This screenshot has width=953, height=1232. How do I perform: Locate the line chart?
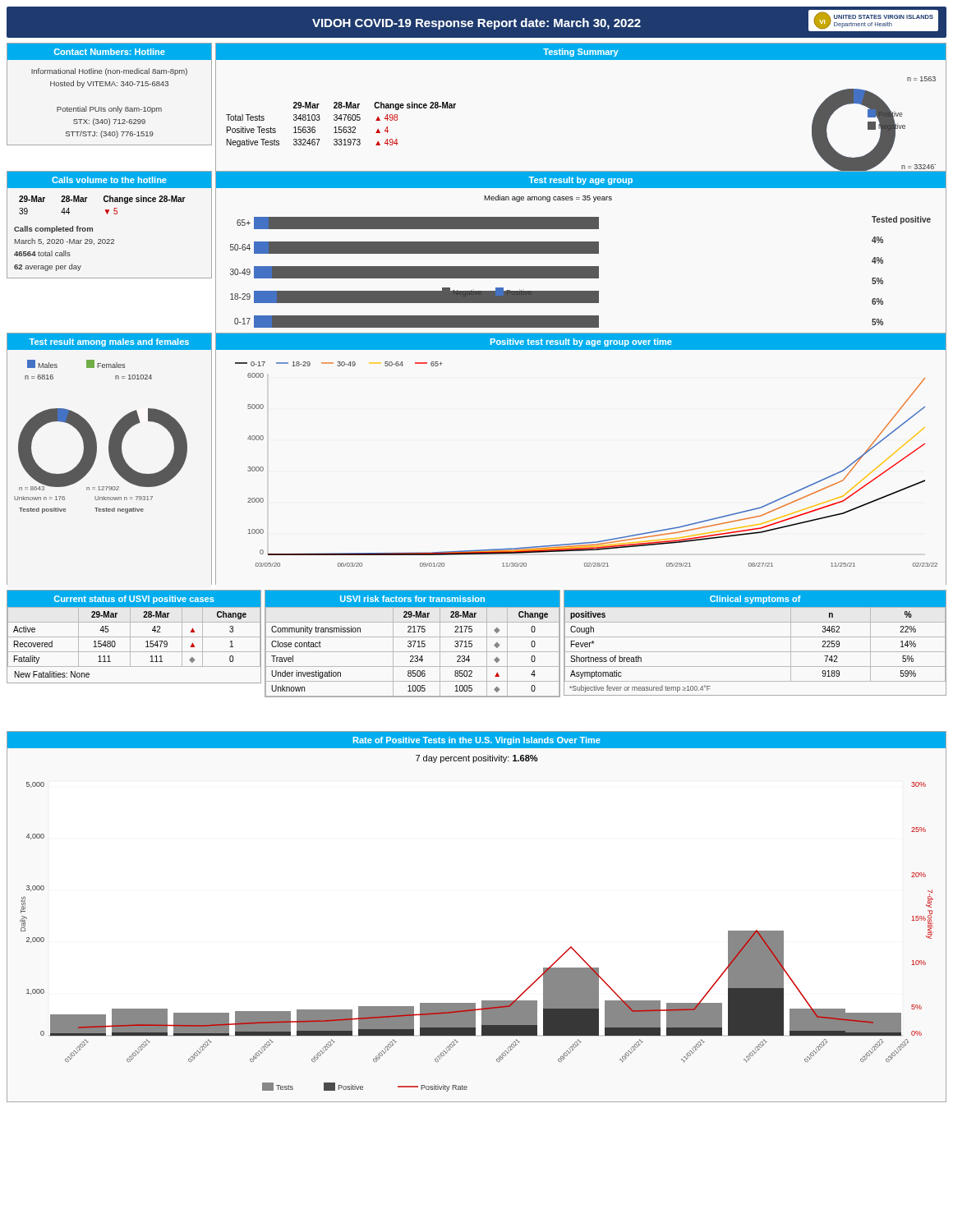pyautogui.click(x=581, y=469)
